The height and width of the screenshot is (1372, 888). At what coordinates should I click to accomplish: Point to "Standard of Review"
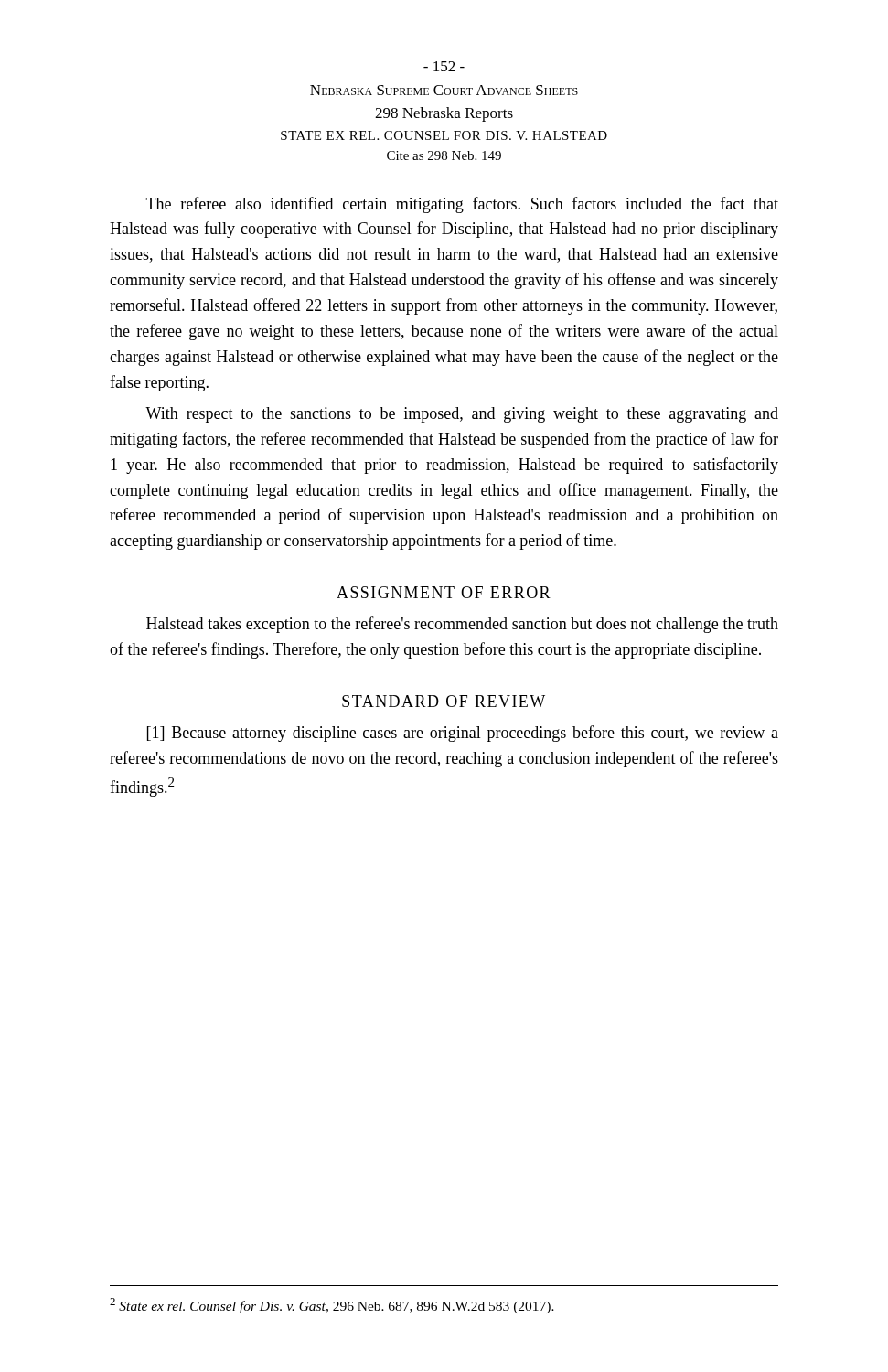(444, 702)
